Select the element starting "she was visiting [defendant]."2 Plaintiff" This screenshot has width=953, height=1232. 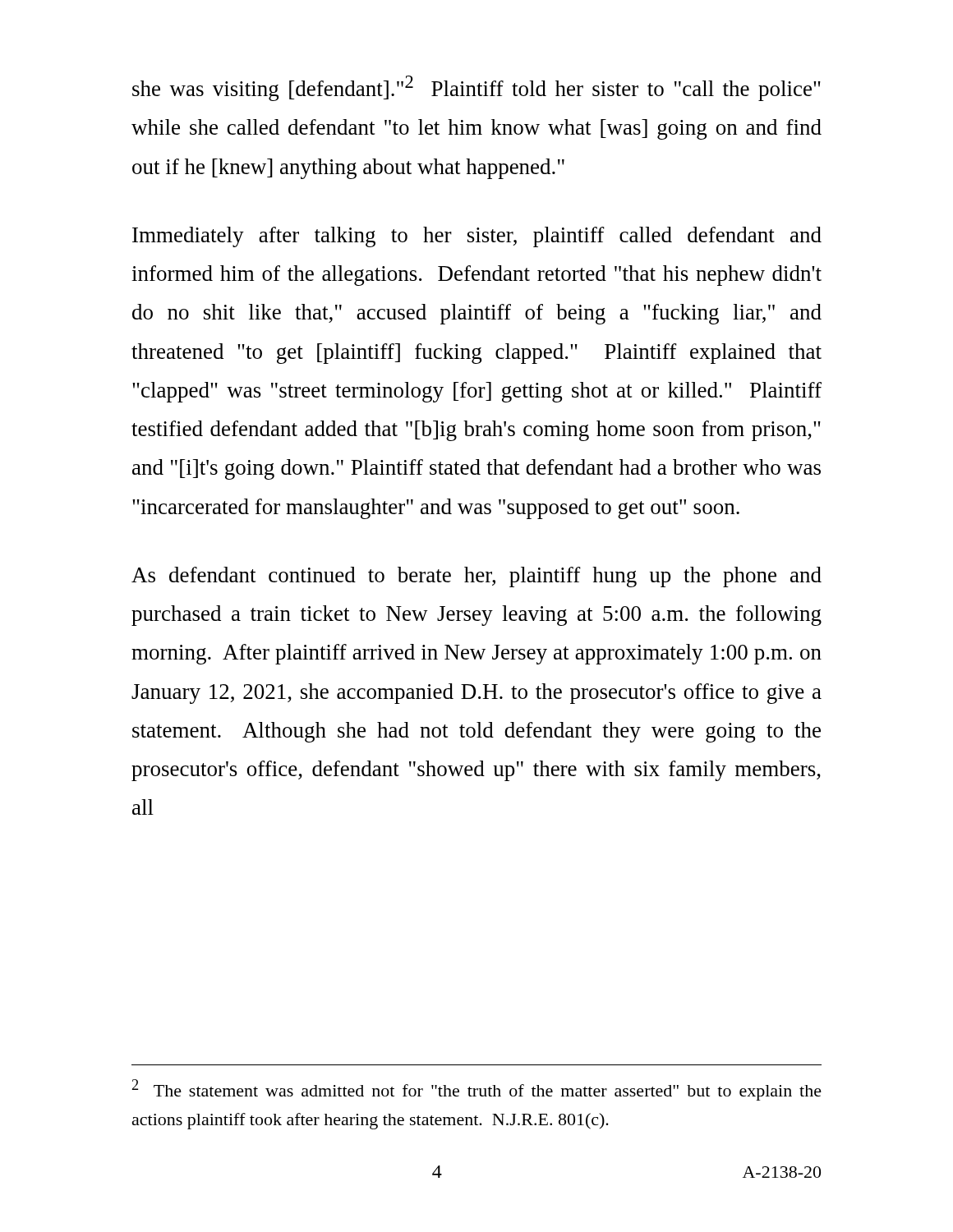[476, 126]
